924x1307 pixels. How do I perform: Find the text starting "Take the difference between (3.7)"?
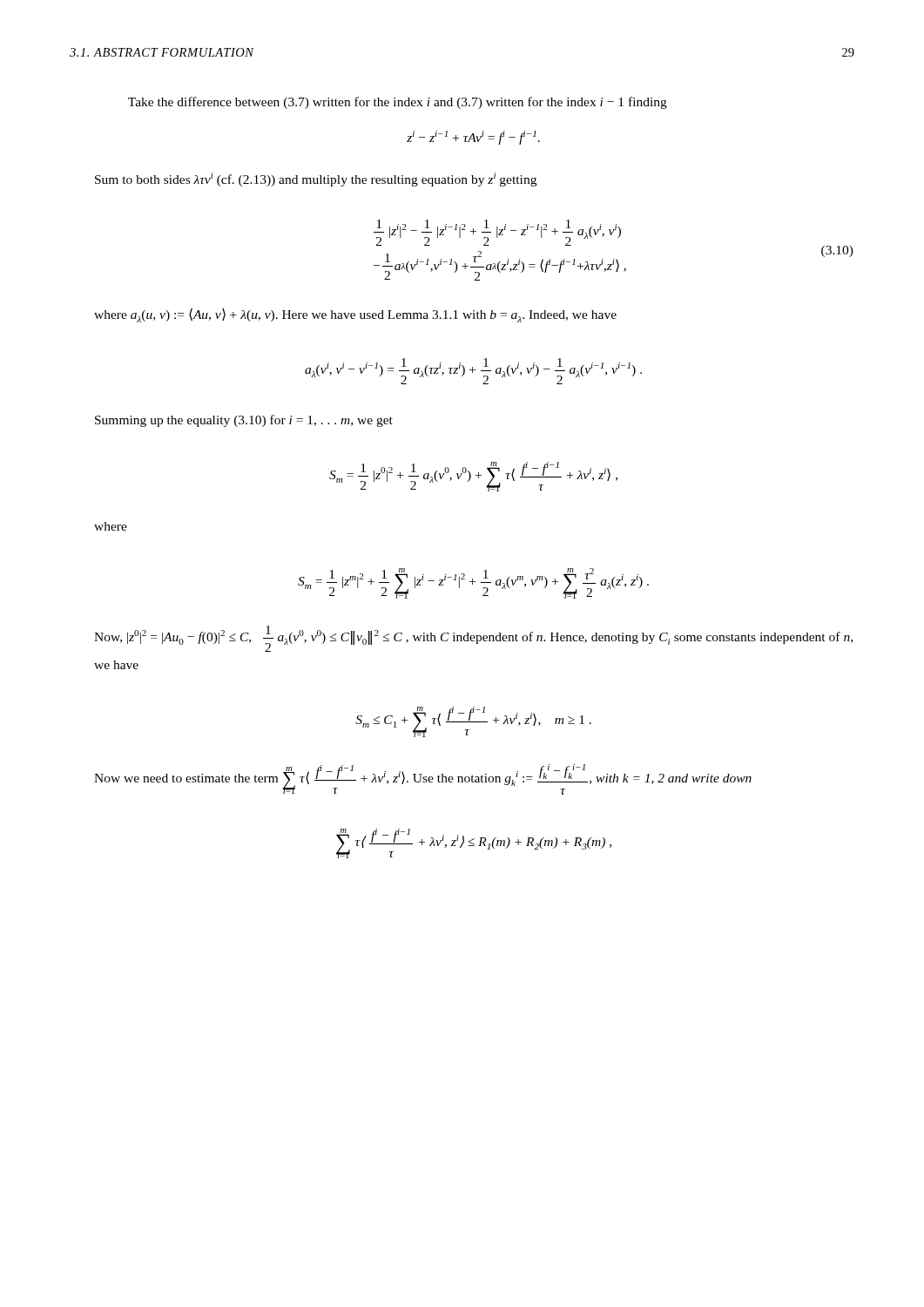click(x=474, y=102)
